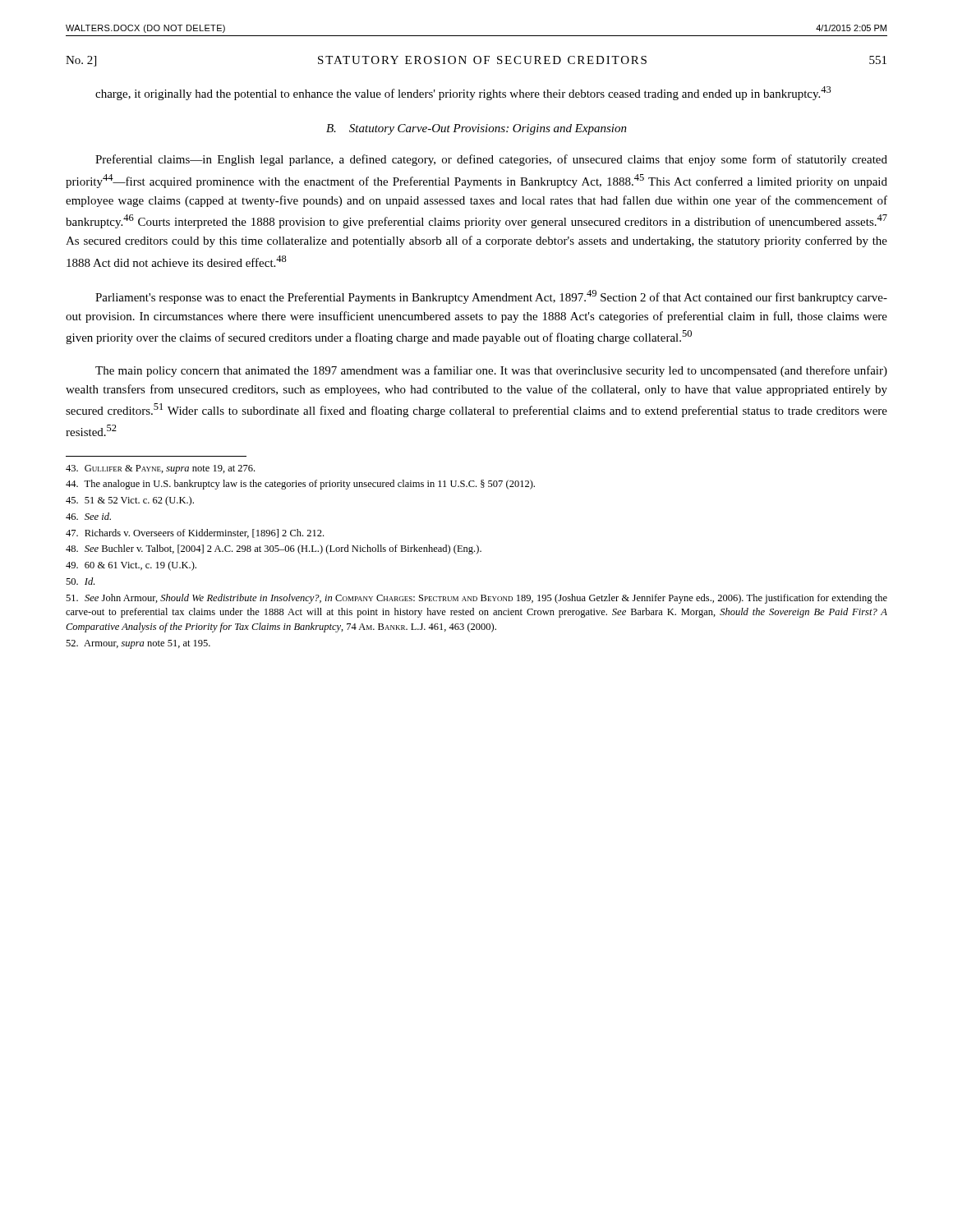Where is the passage that starts "Armour, supra note"?
The width and height of the screenshot is (953, 1232).
click(x=138, y=643)
